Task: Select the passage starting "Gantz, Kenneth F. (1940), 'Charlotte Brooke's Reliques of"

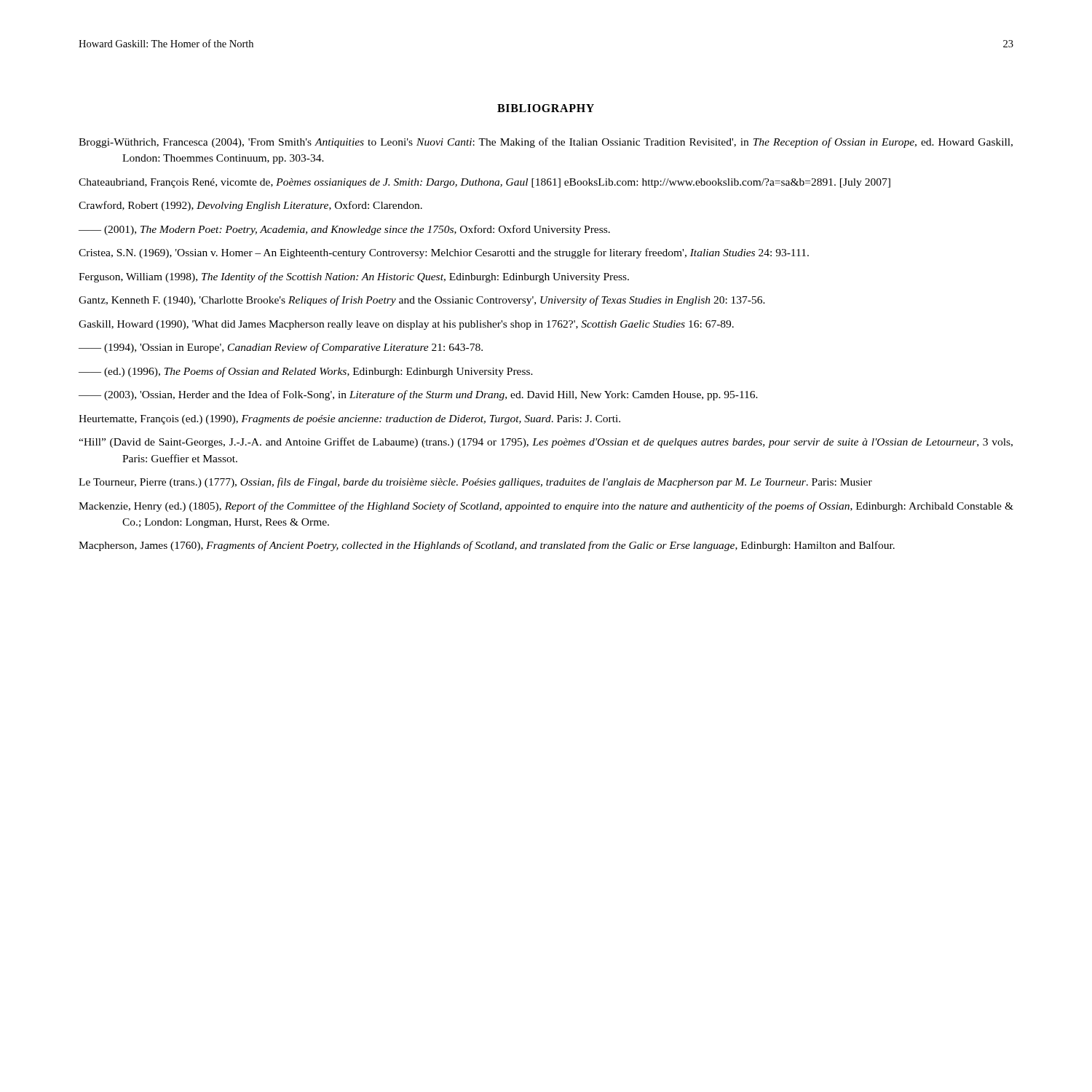Action: pyautogui.click(x=422, y=300)
